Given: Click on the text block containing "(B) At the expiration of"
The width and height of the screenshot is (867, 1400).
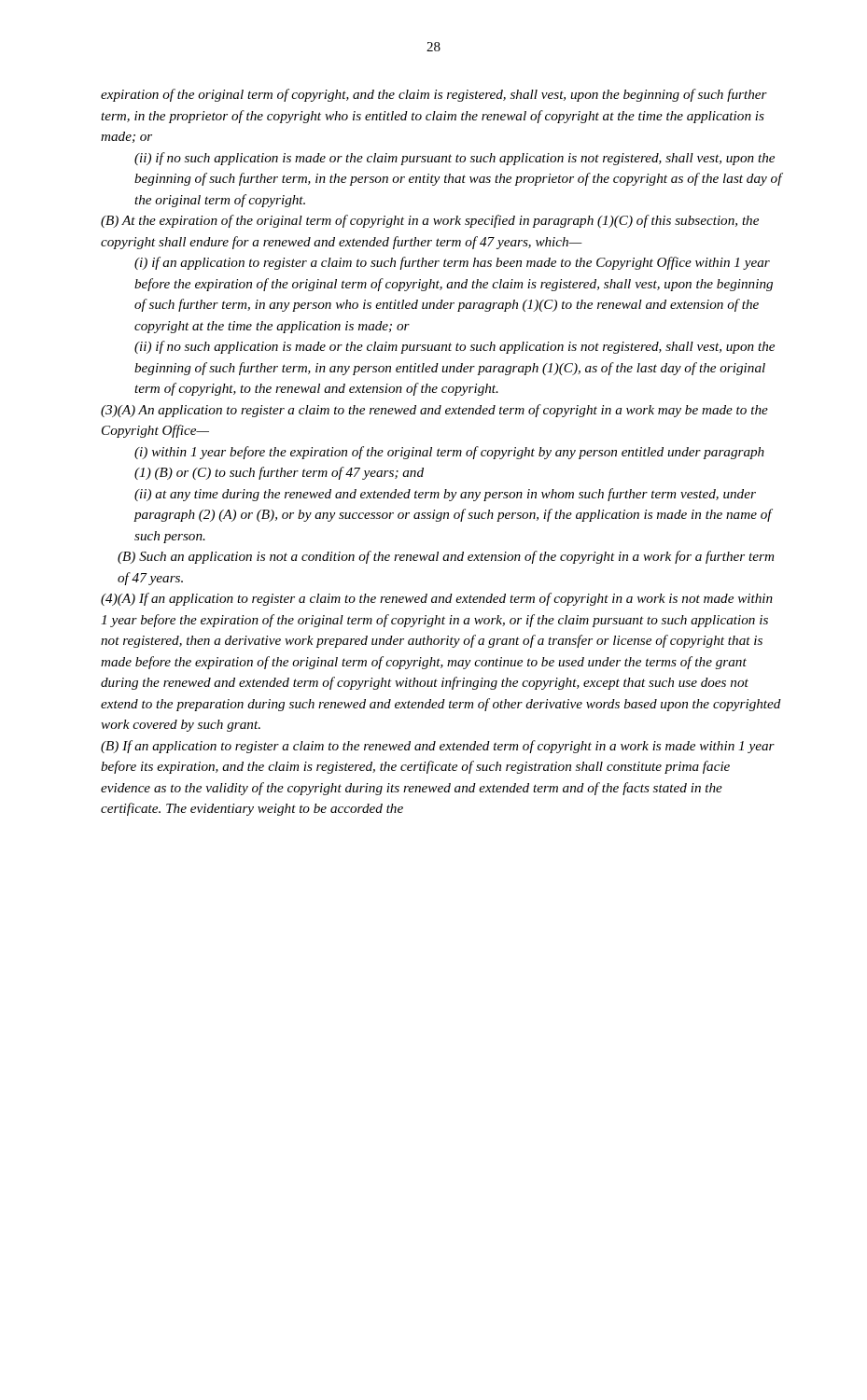Looking at the screenshot, I should coord(442,231).
